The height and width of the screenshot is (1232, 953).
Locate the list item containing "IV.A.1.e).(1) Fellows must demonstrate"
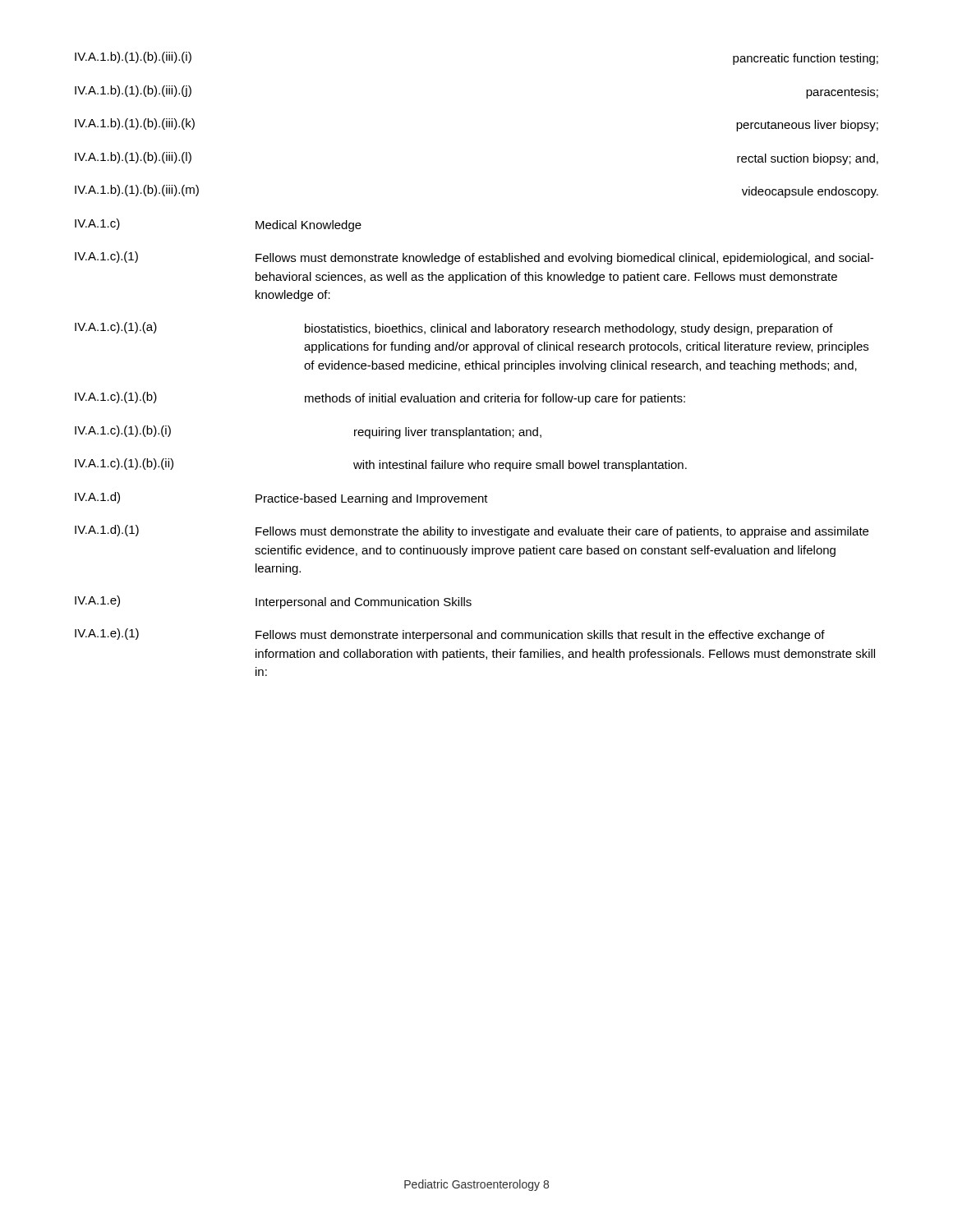pyautogui.click(x=476, y=654)
